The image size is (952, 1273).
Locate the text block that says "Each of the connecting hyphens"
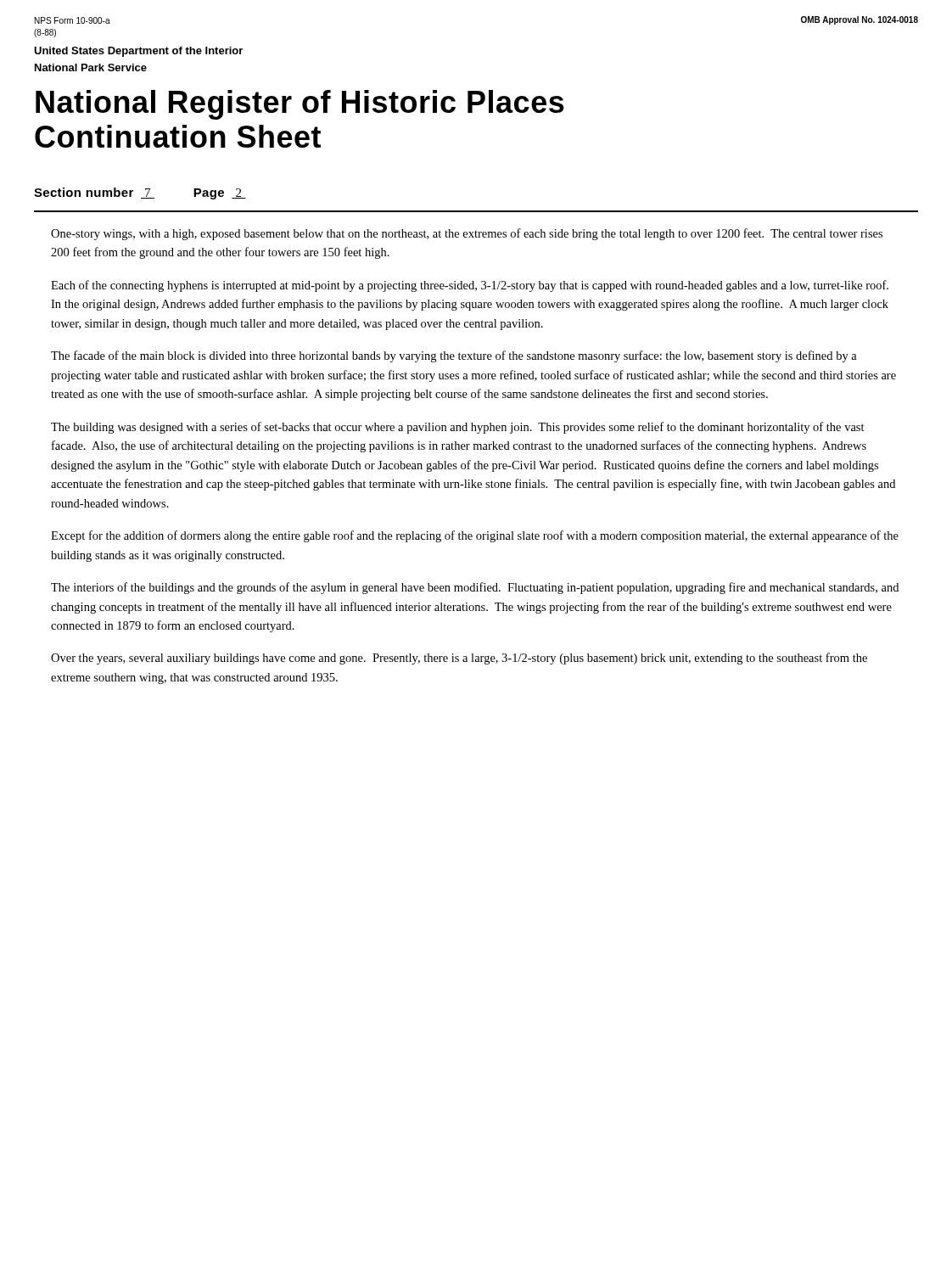pos(476,304)
